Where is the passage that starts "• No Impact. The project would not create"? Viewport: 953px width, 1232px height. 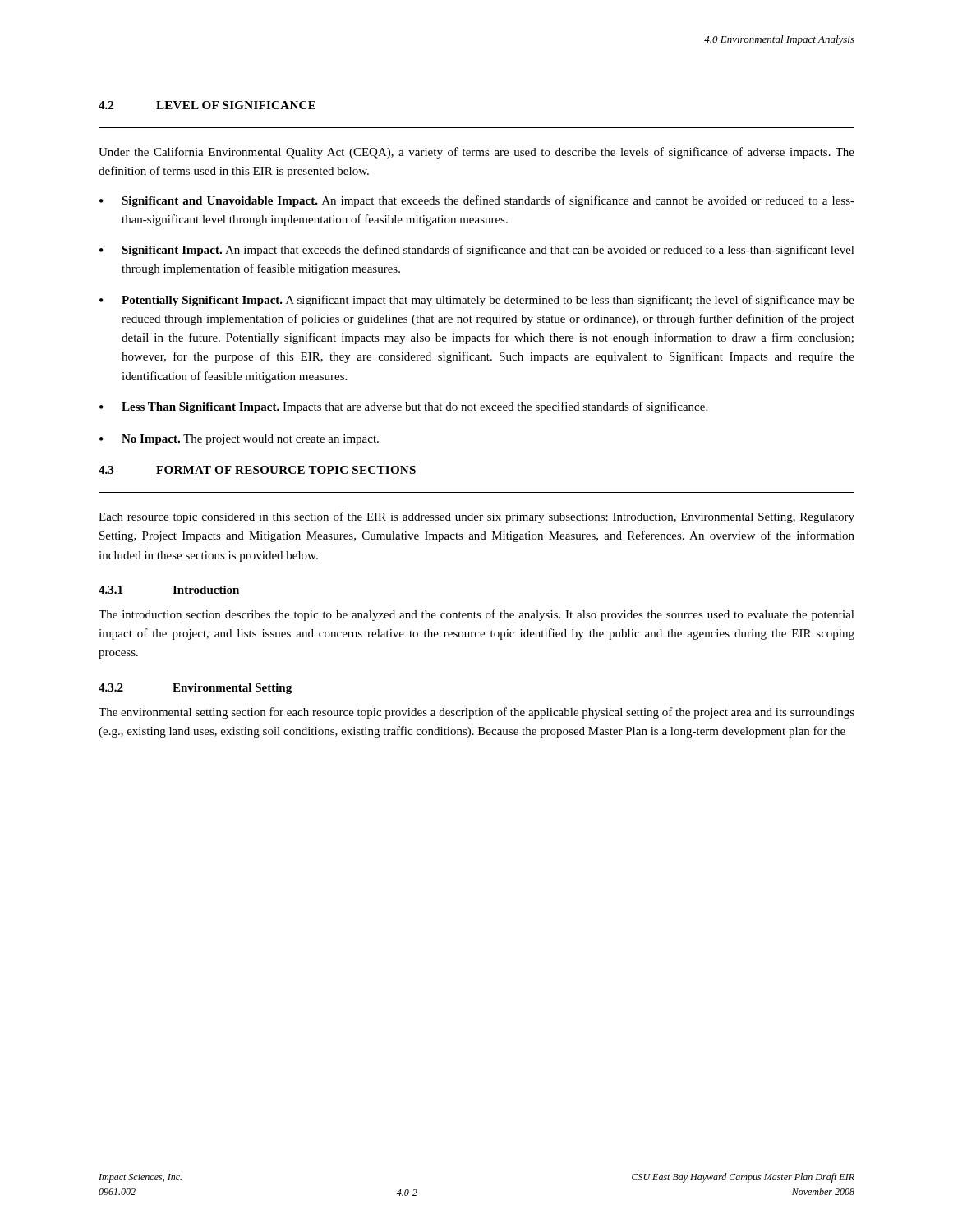tap(239, 440)
